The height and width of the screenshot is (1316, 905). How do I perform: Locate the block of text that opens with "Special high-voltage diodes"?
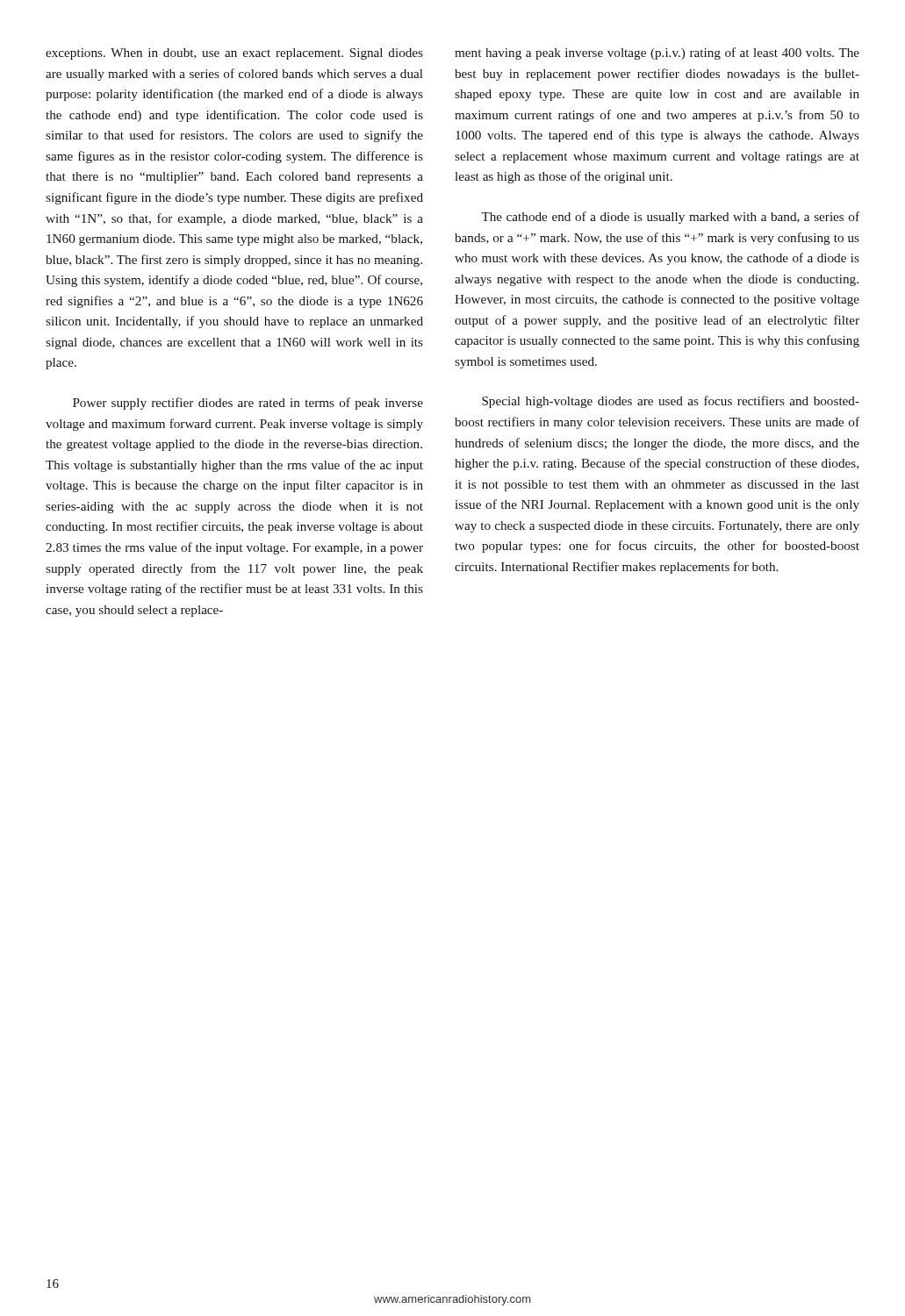[x=657, y=484]
